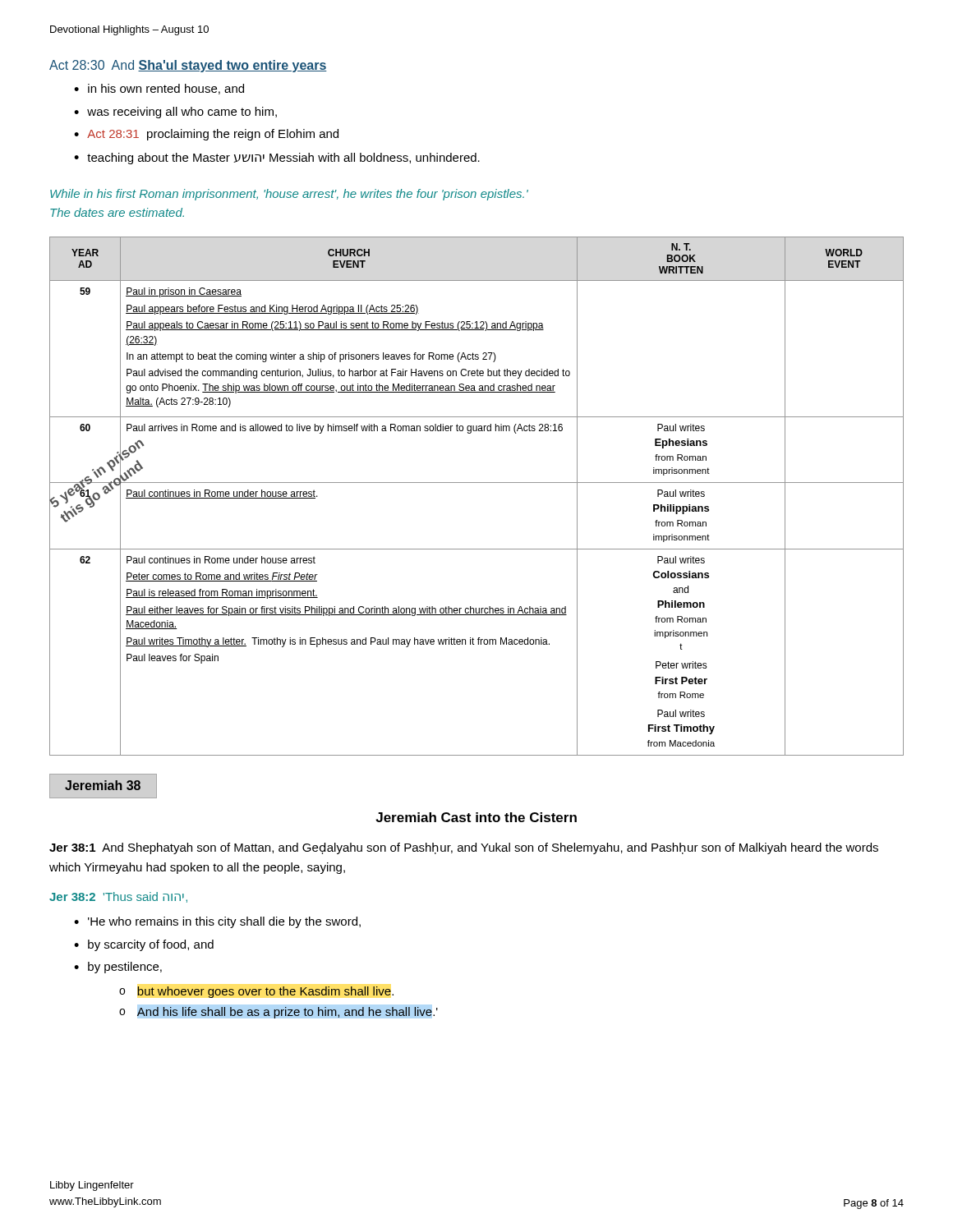
Task: Select the table that reads "WORLD EVENT"
Action: pos(476,496)
